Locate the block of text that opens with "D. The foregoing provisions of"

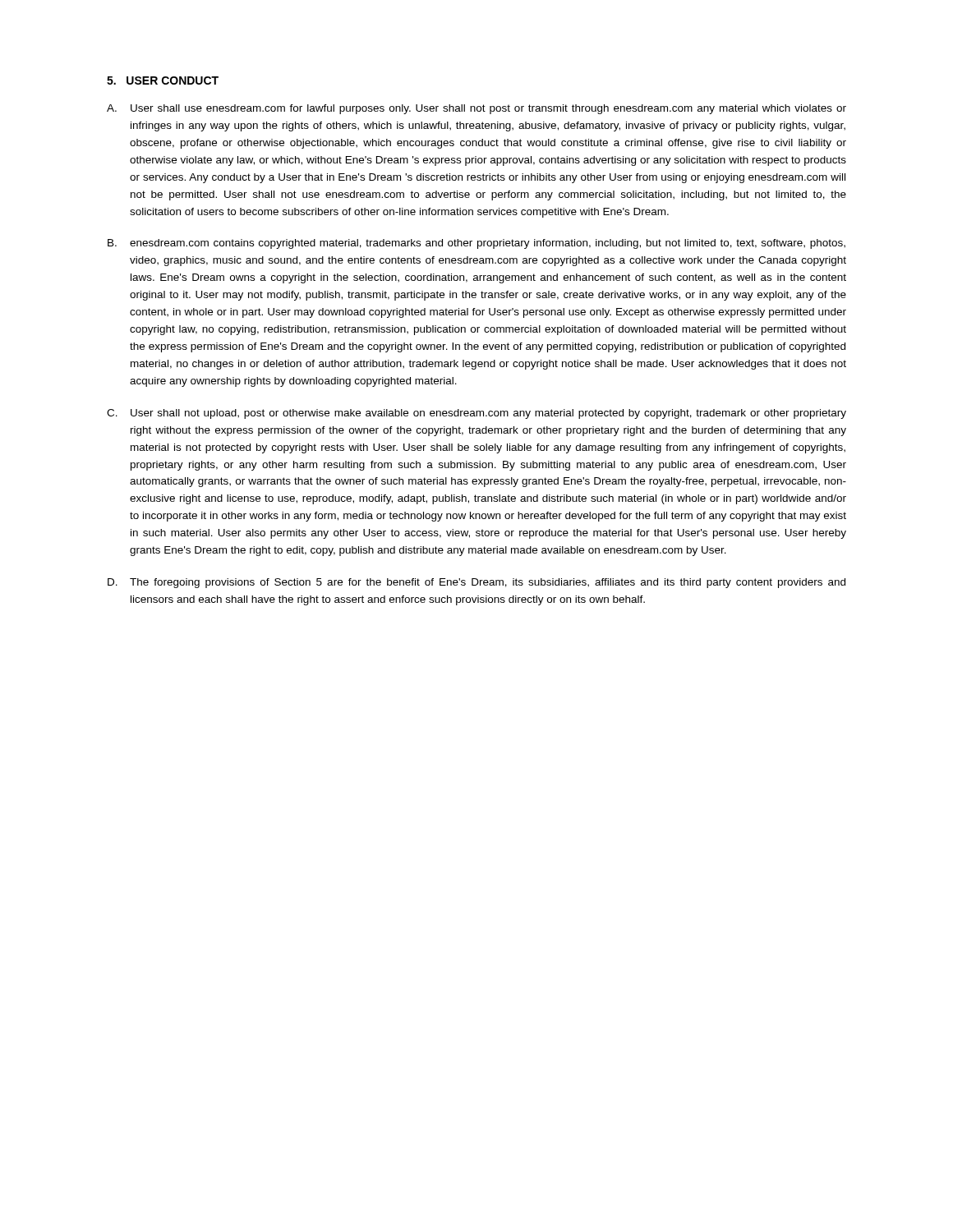[x=476, y=591]
